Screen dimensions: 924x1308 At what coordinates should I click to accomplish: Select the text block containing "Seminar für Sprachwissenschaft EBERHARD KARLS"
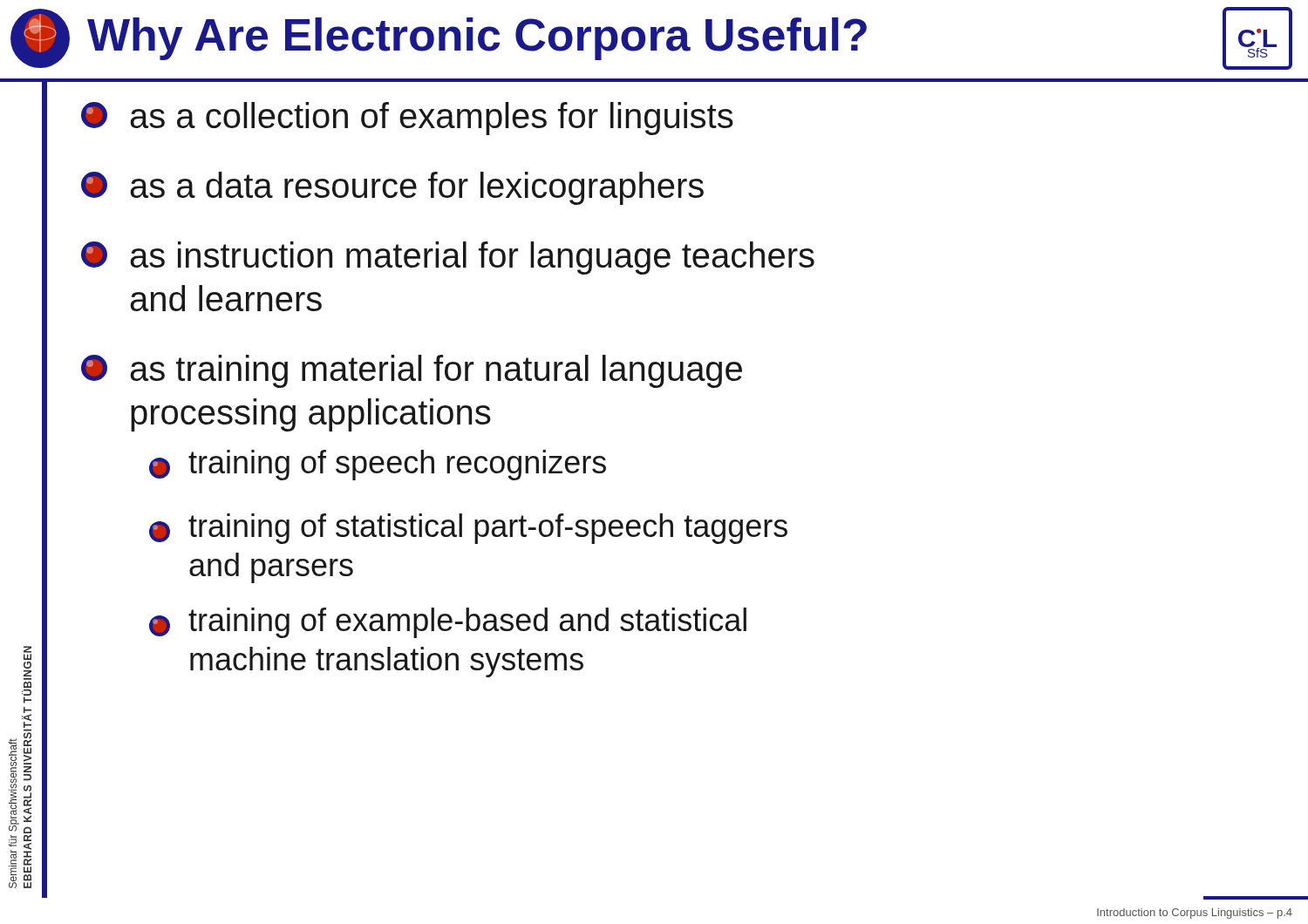tap(21, 767)
